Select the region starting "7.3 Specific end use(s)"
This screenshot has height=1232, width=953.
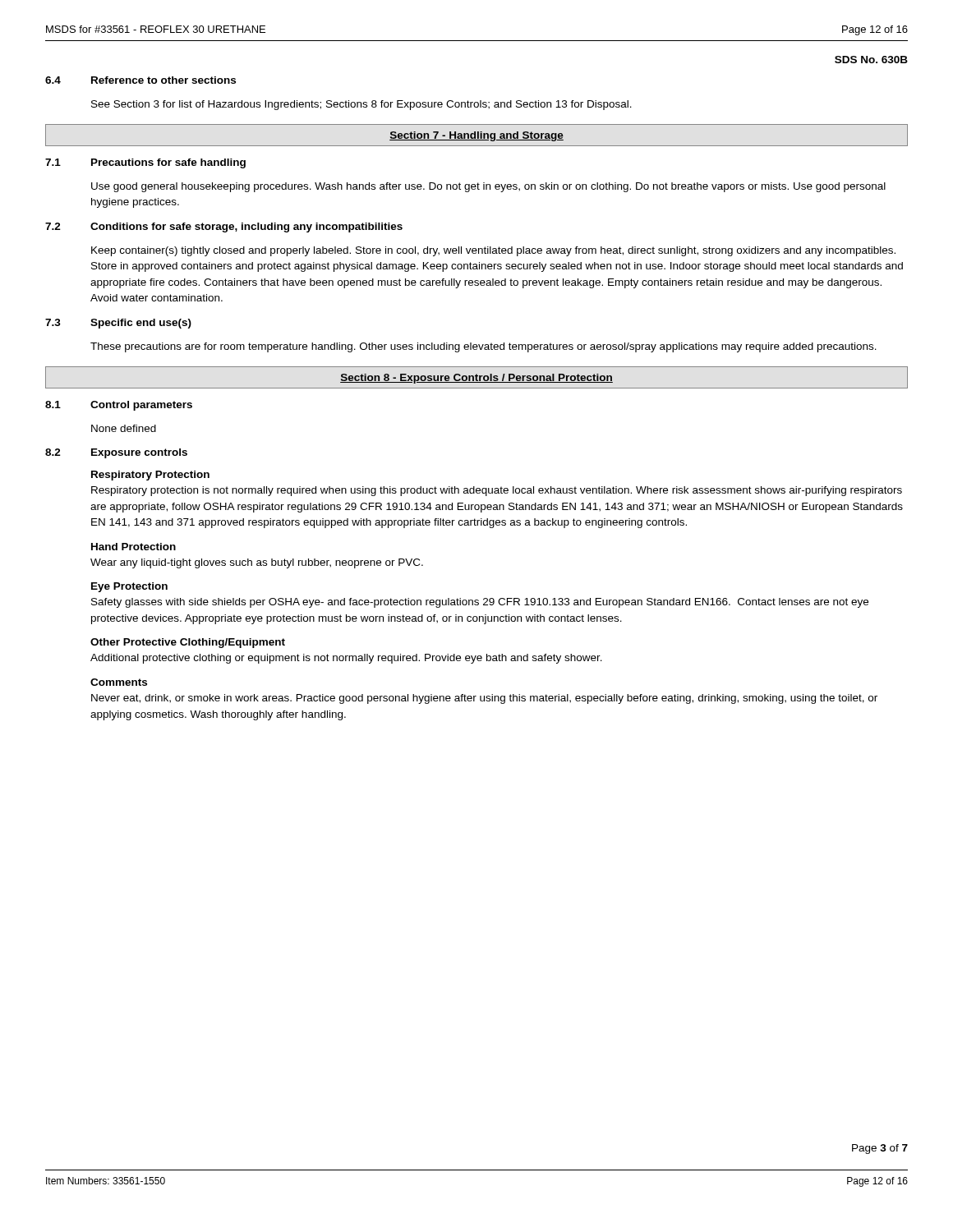click(118, 324)
